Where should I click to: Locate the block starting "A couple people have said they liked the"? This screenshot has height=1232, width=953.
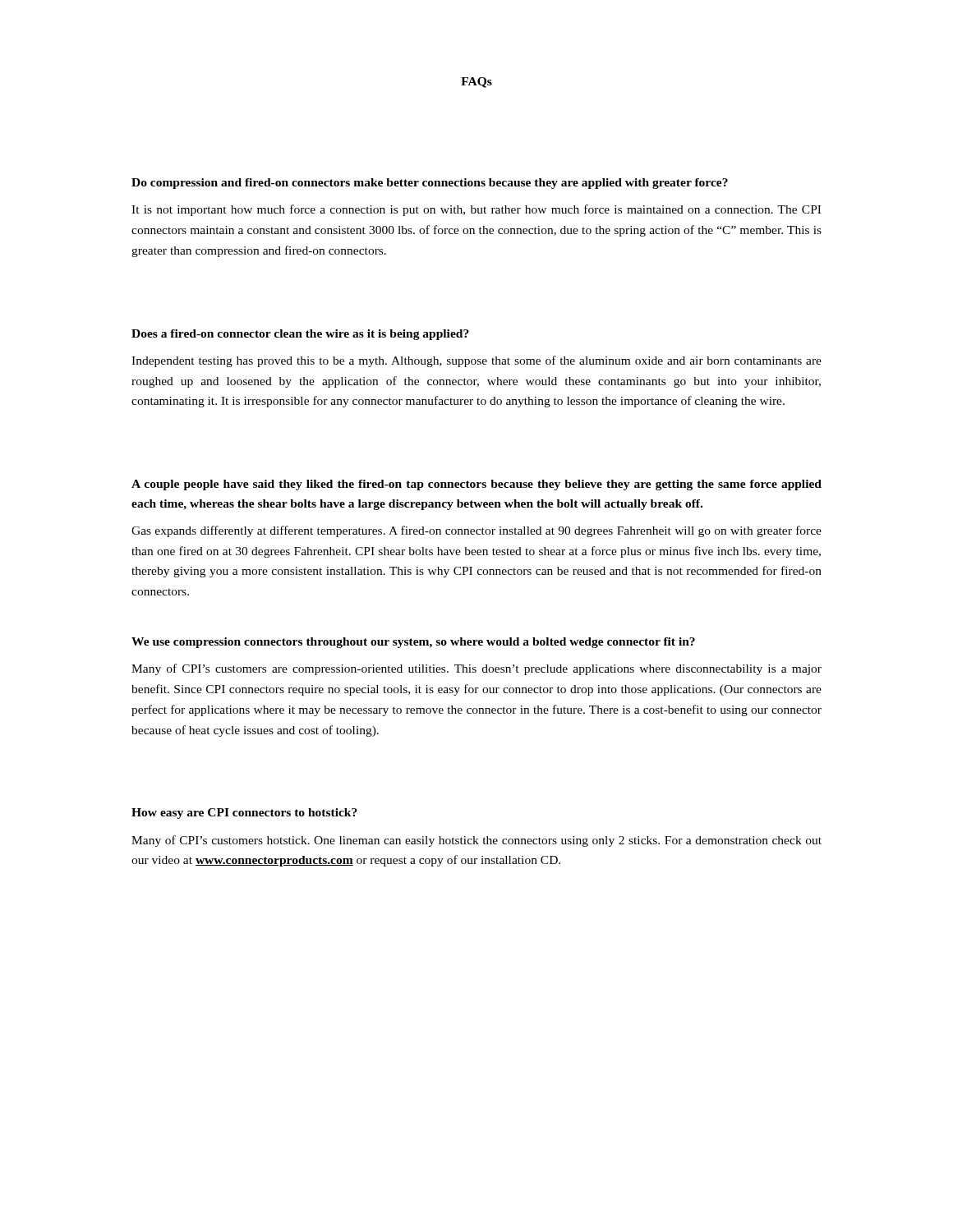[476, 493]
